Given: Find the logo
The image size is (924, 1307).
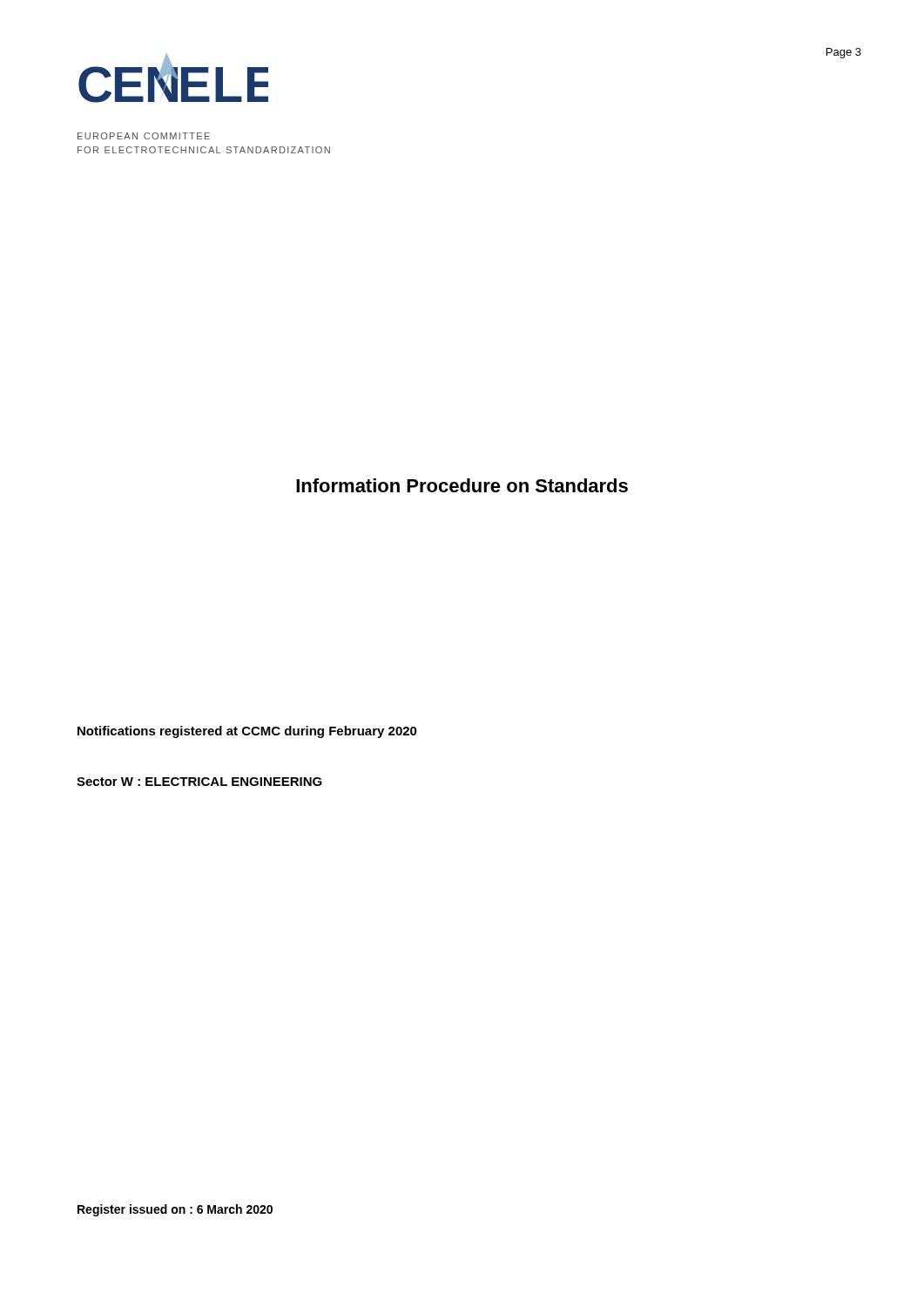Looking at the screenshot, I should 204,103.
